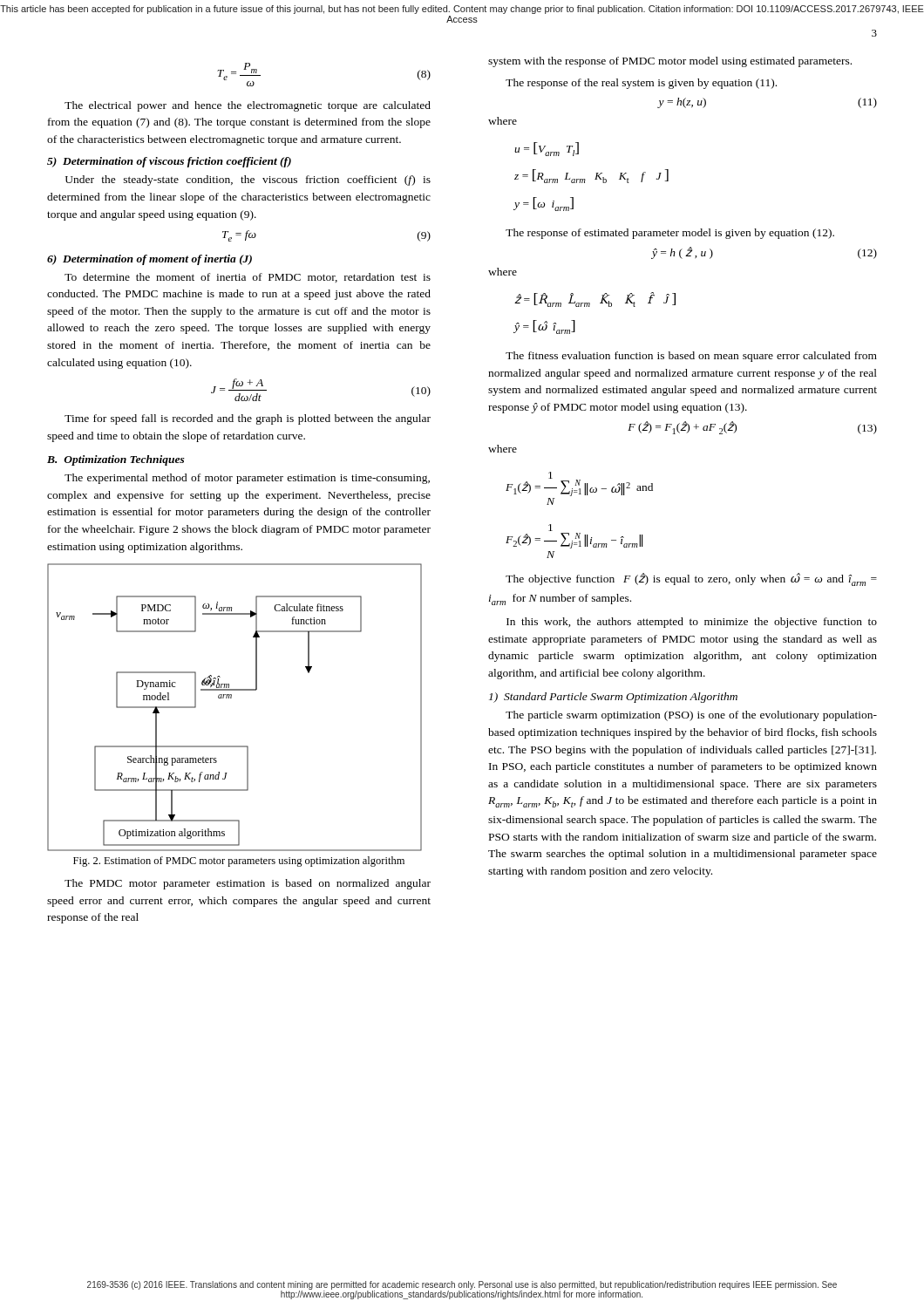Where is the passage that starts "To determine the moment of inertia of PMDC"?
Viewport: 924px width, 1308px height.
point(239,320)
